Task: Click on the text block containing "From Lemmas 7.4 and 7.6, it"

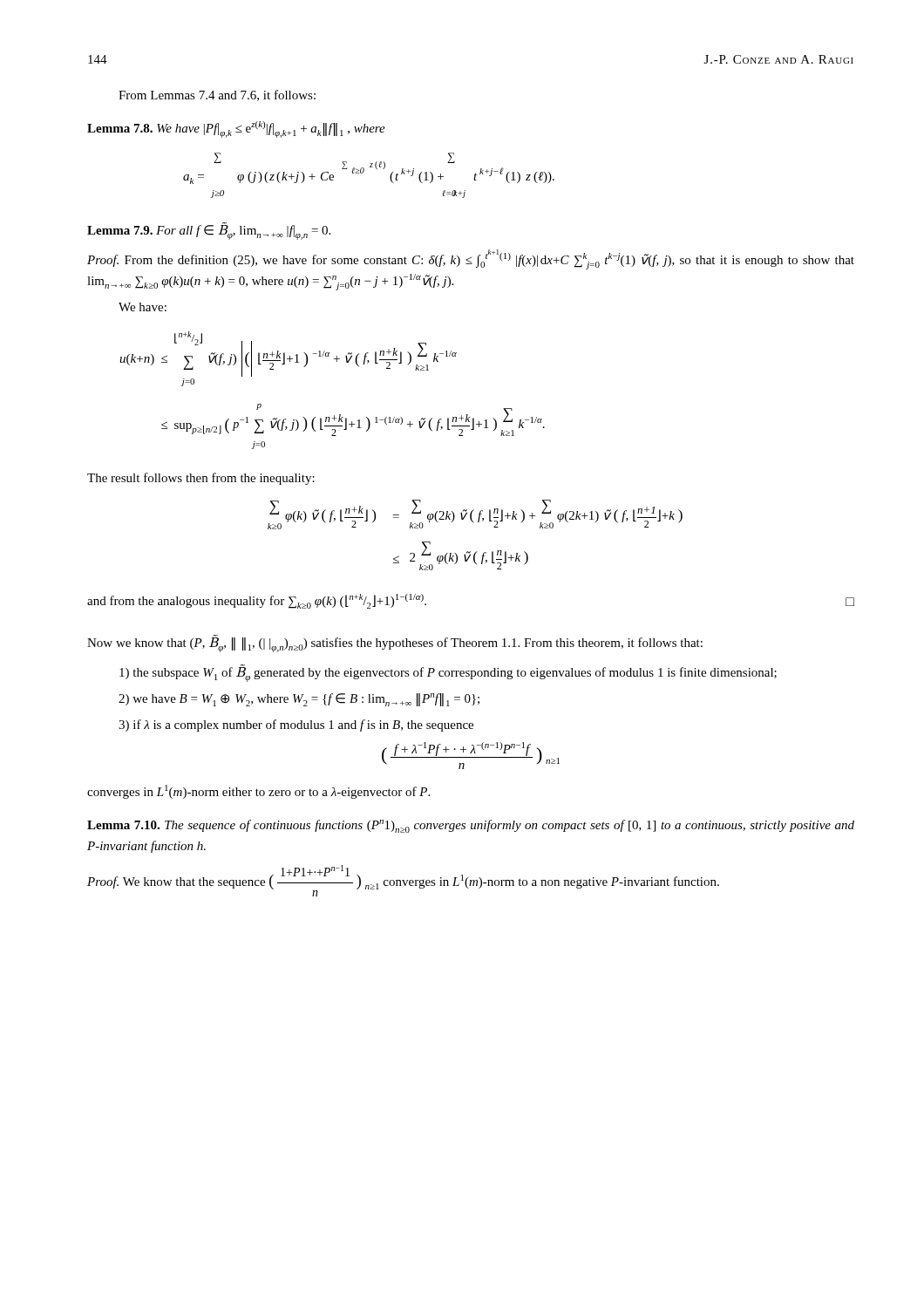Action: [218, 95]
